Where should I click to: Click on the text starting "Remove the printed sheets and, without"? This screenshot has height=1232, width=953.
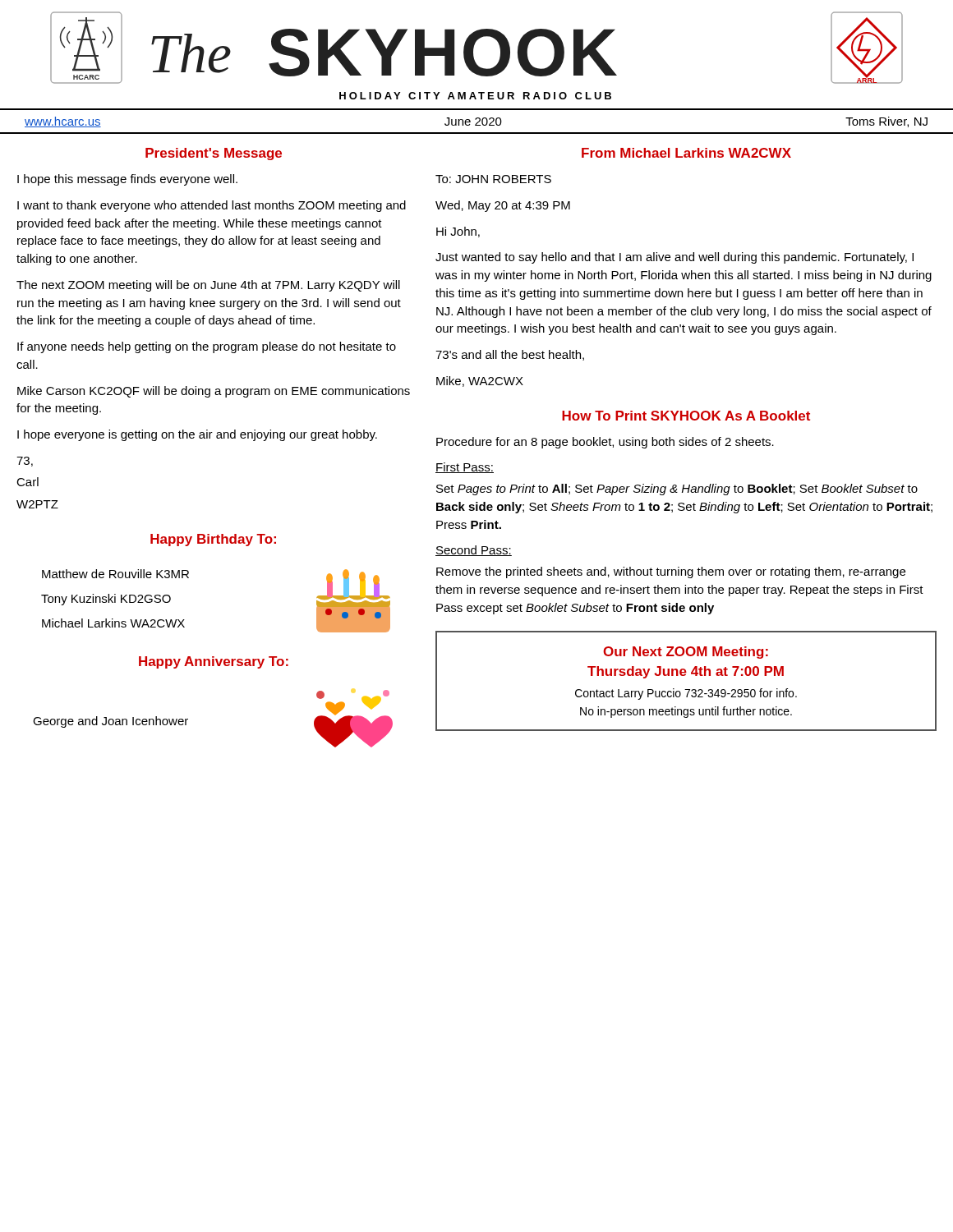679,589
